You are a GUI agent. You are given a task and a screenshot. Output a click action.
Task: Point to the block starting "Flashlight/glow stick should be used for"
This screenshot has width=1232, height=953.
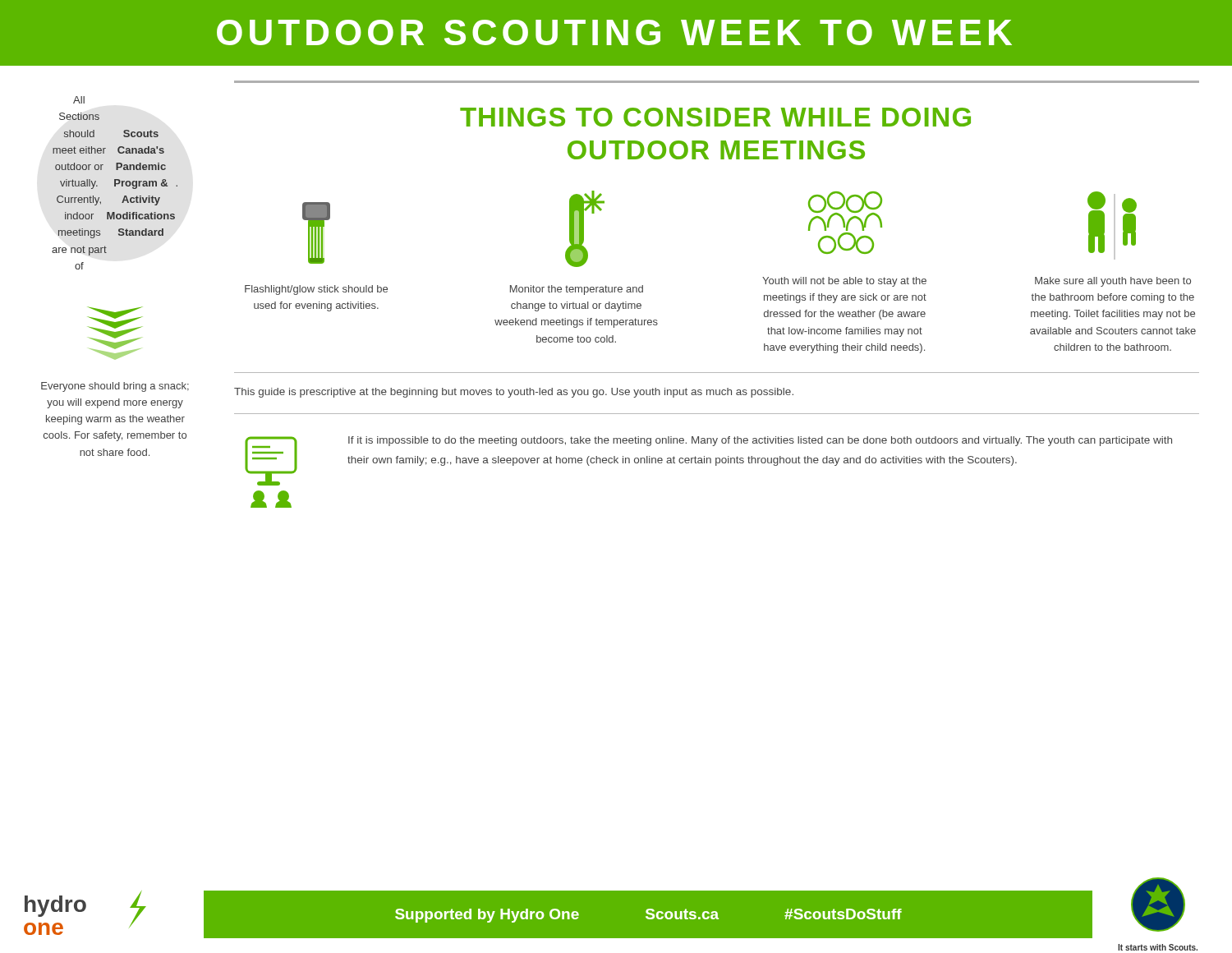tap(316, 297)
